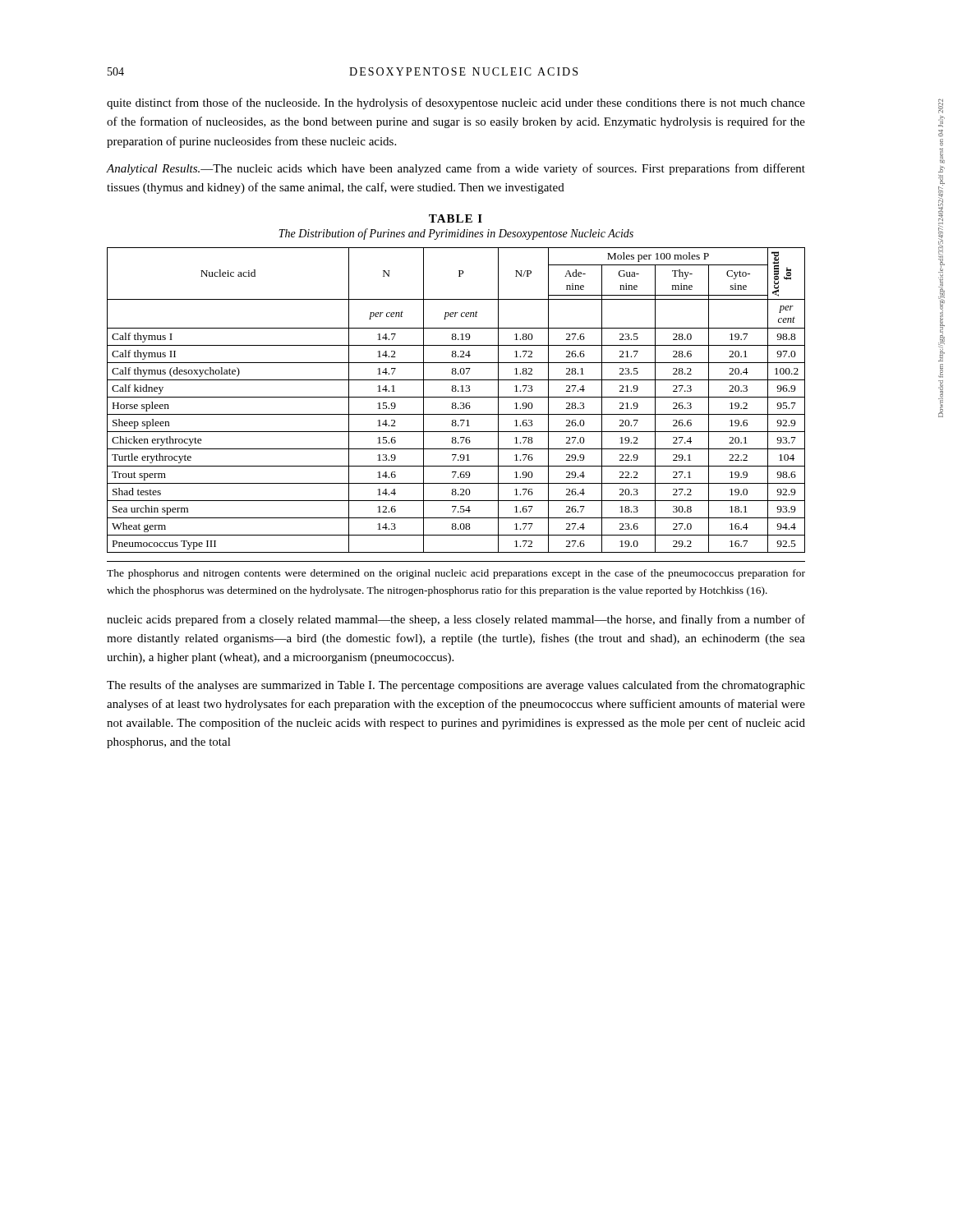
Task: Select the table
Action: pyautogui.click(x=456, y=400)
